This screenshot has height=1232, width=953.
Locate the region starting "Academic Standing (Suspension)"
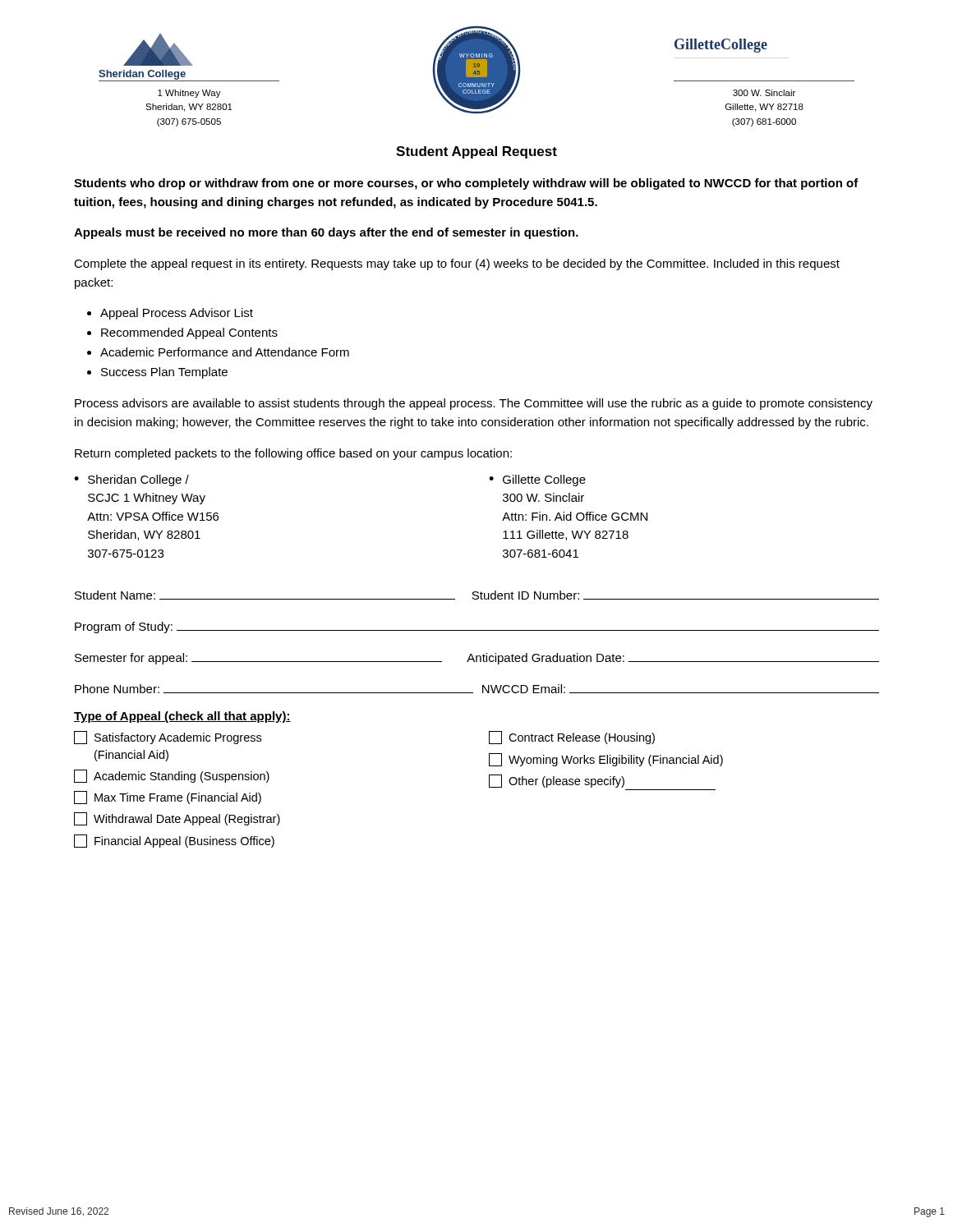click(172, 776)
